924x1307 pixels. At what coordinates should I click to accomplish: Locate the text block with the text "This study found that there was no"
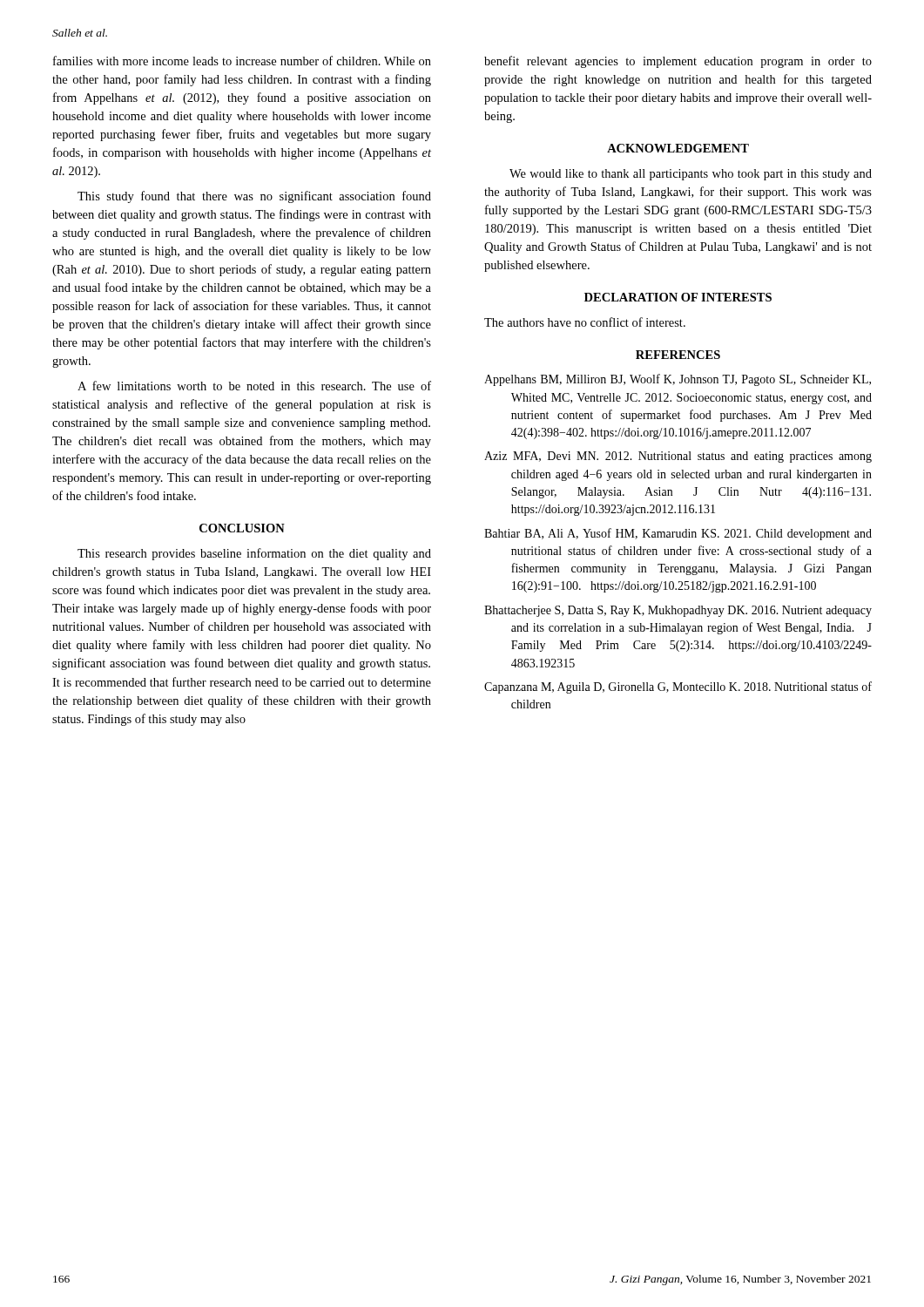click(x=242, y=279)
